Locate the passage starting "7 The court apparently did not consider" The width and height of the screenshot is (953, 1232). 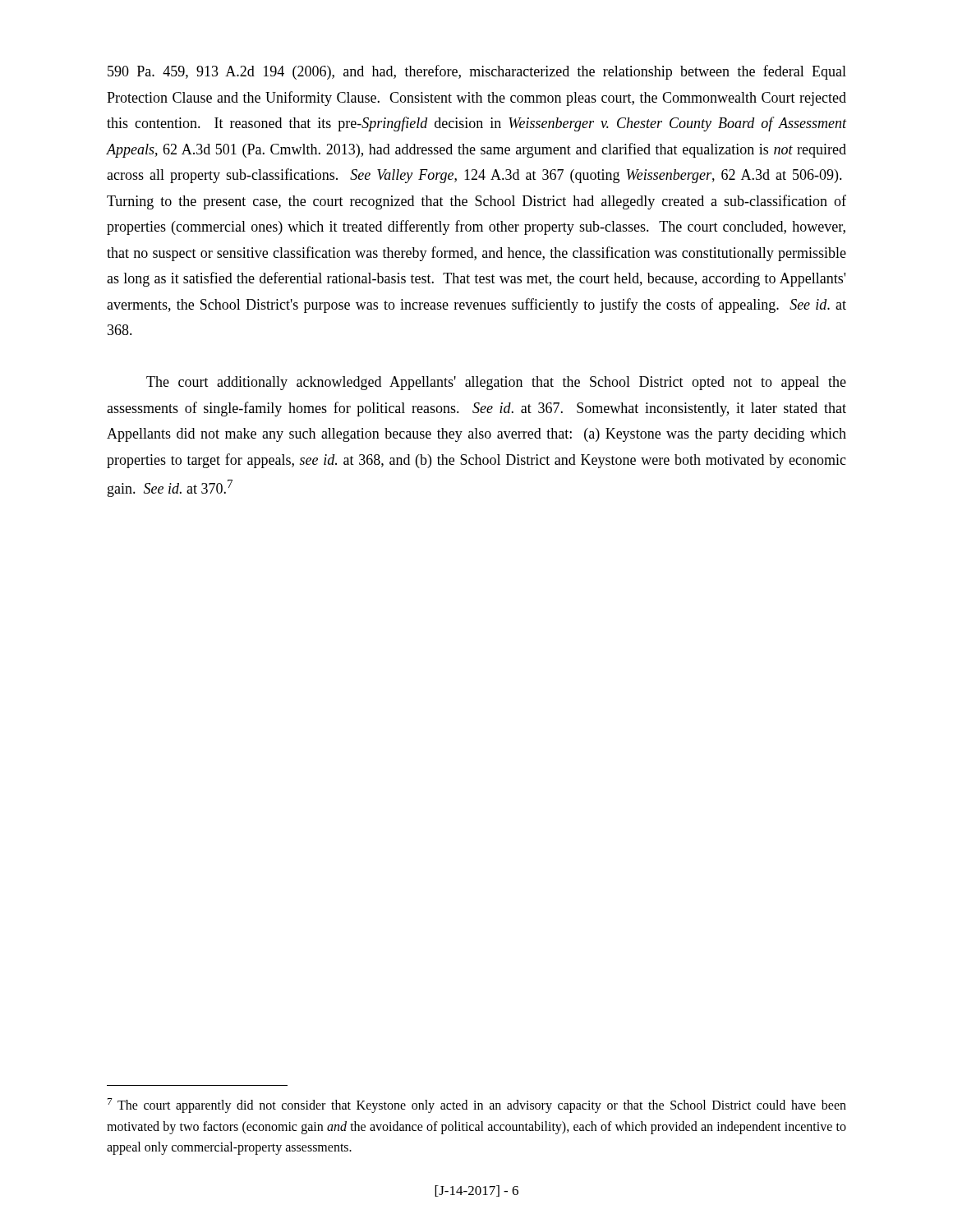(x=476, y=1121)
